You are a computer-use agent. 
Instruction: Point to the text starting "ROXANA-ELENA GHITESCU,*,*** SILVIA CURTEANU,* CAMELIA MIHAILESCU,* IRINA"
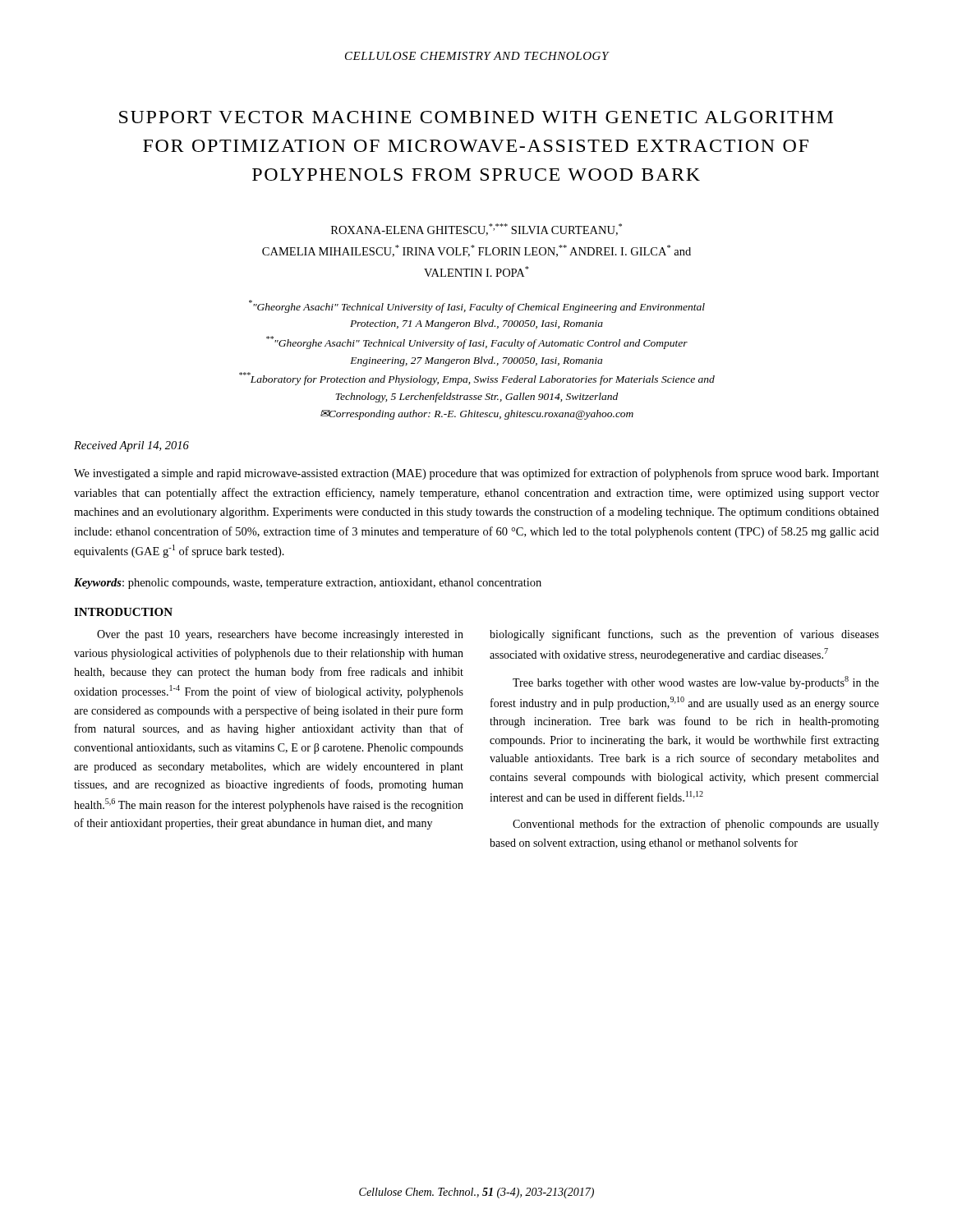[x=476, y=251]
